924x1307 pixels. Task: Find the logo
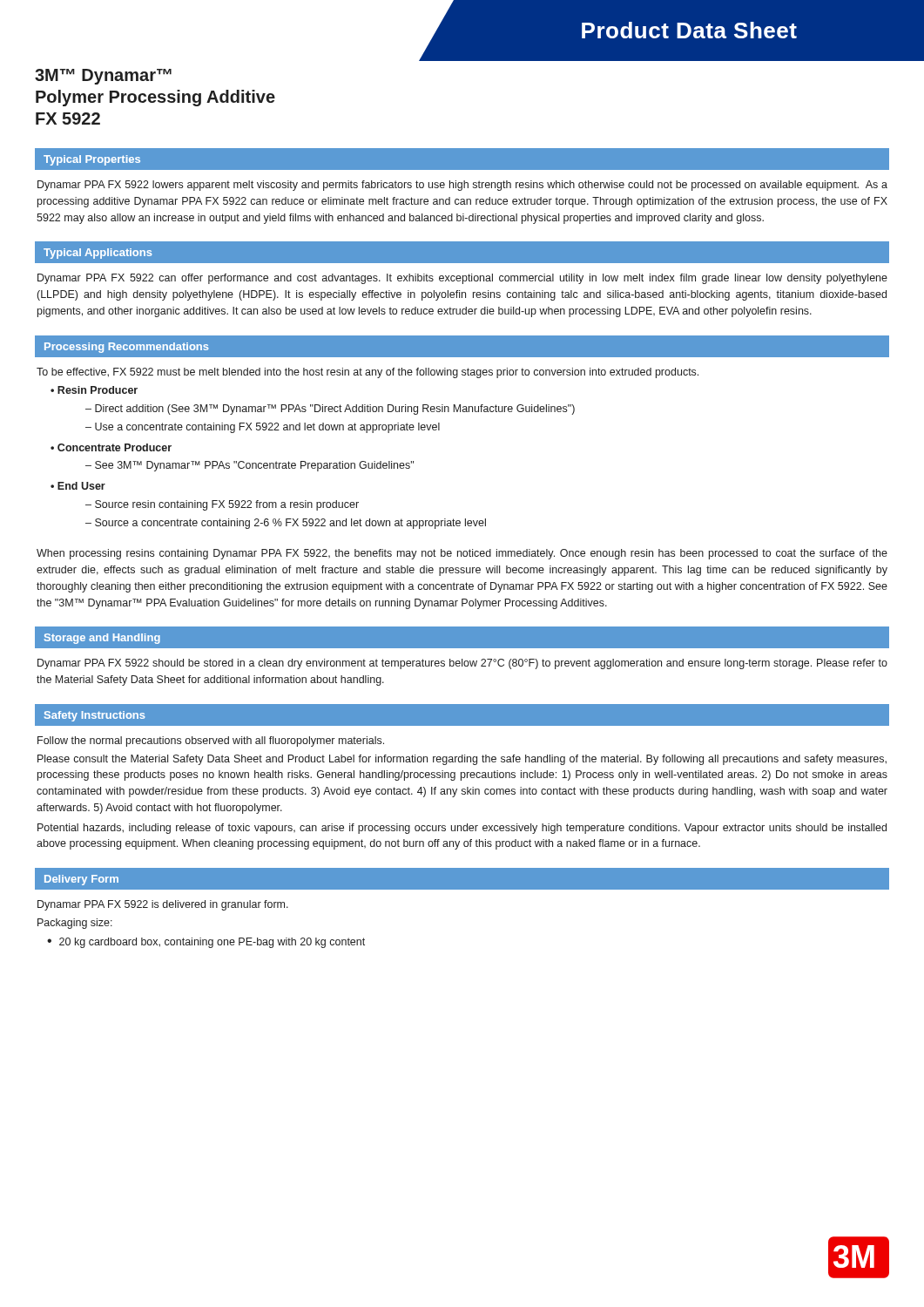click(859, 1259)
